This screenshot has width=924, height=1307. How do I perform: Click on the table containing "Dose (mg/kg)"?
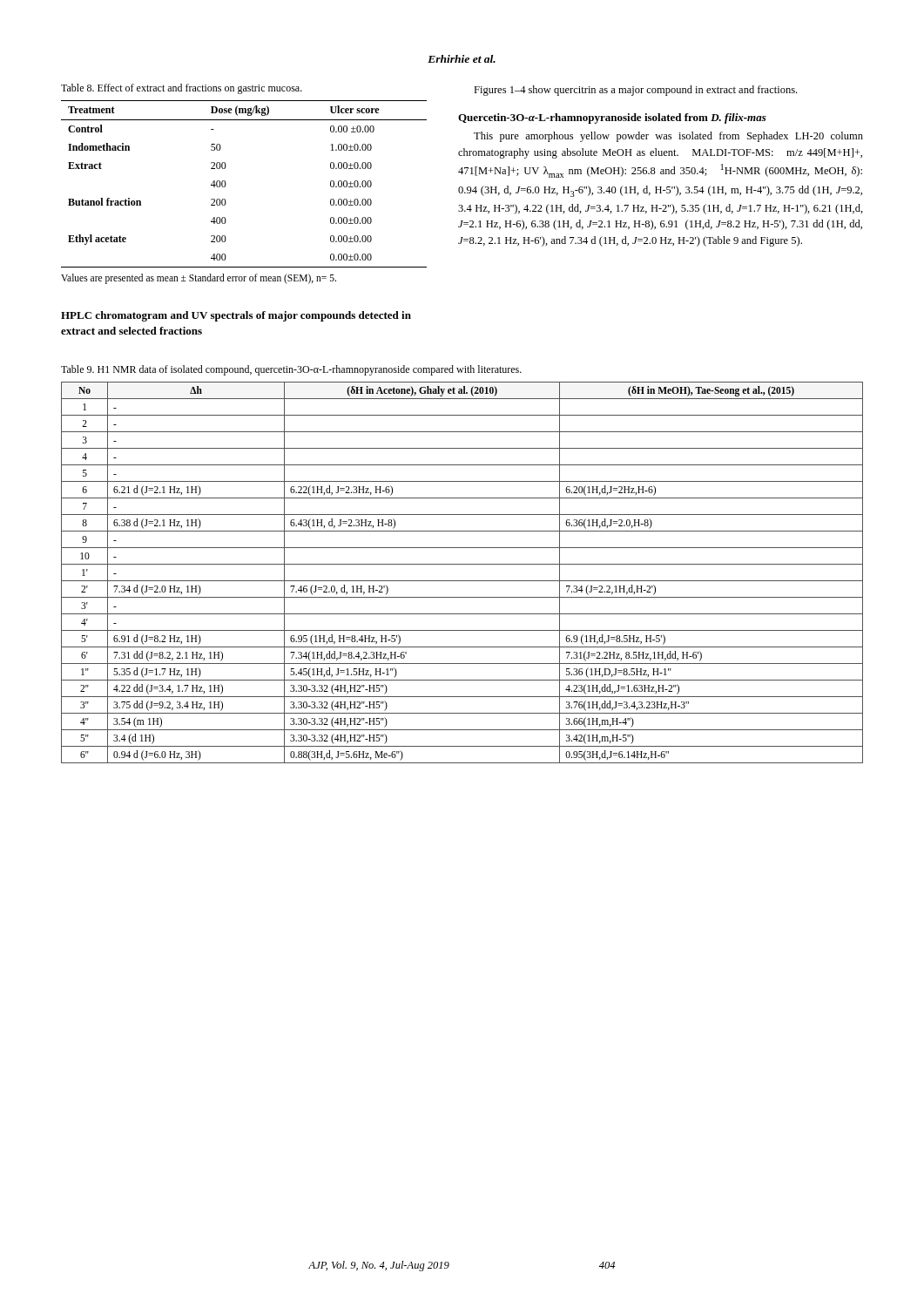244,184
